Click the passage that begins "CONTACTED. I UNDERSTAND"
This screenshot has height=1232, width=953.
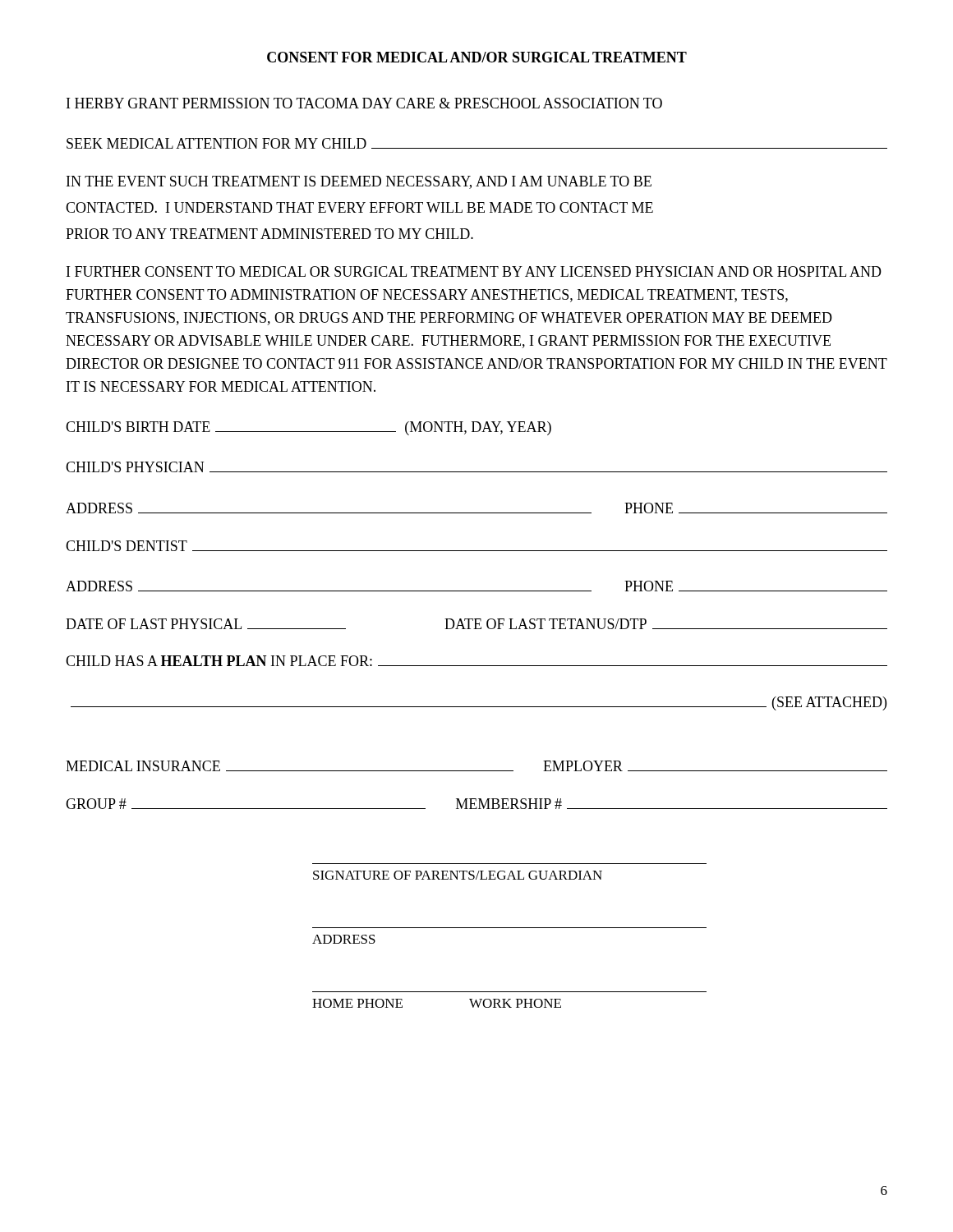coord(360,208)
